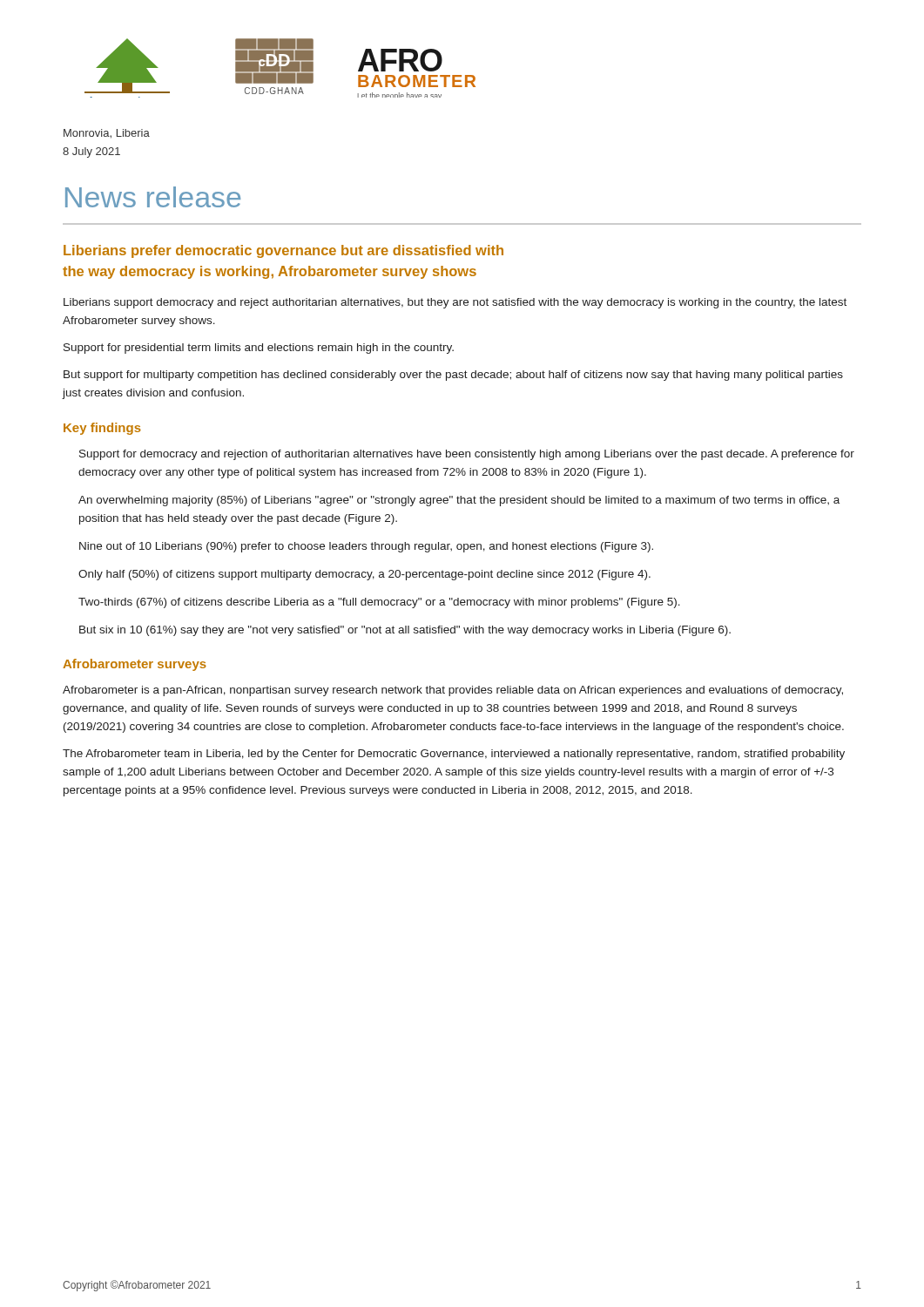Select the element starting "Afrobarometer is a pan-African, nonpartisan"
Image resolution: width=924 pixels, height=1307 pixels.
click(x=454, y=708)
